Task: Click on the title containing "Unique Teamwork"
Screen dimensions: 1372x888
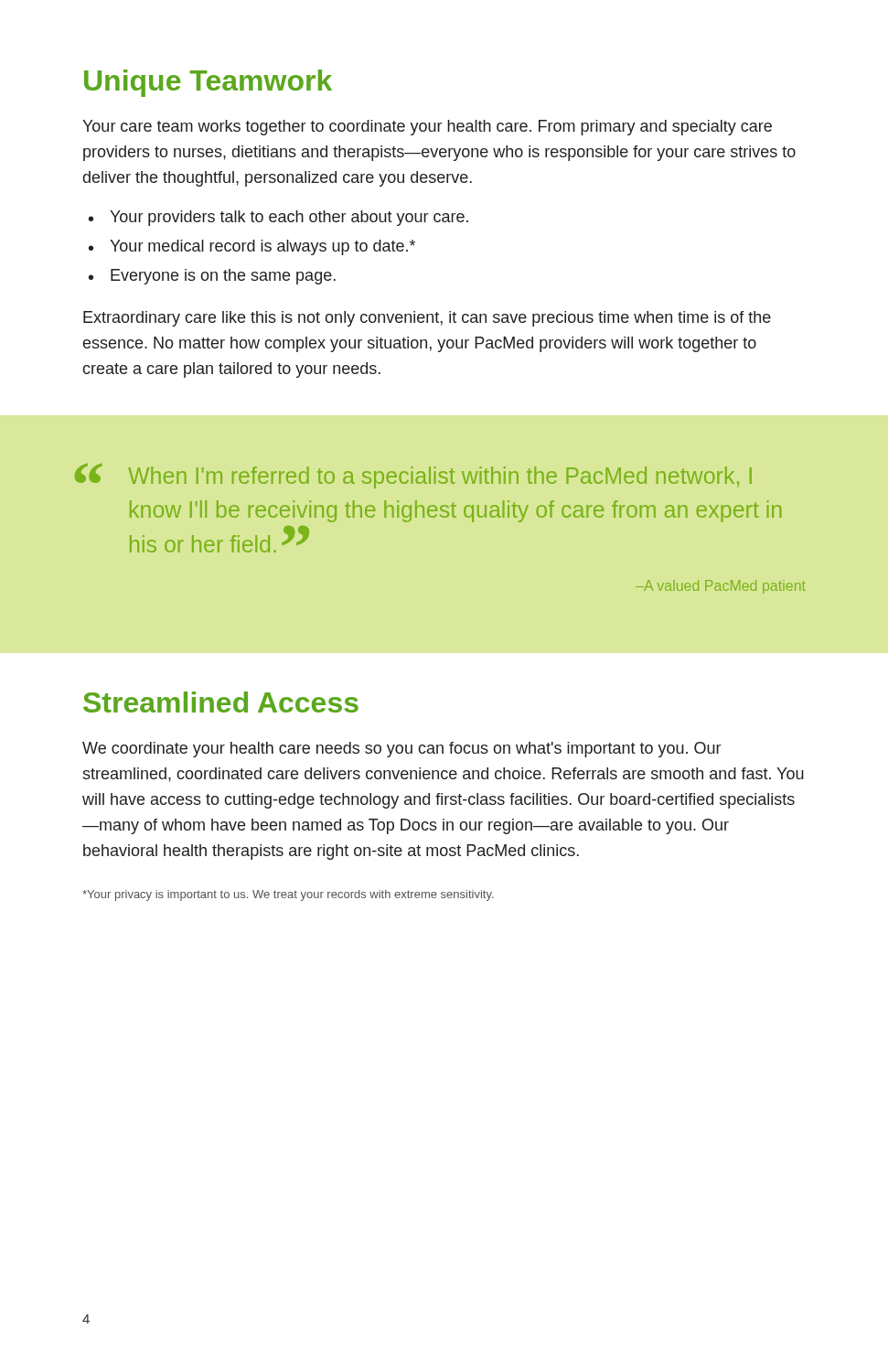Action: click(208, 83)
